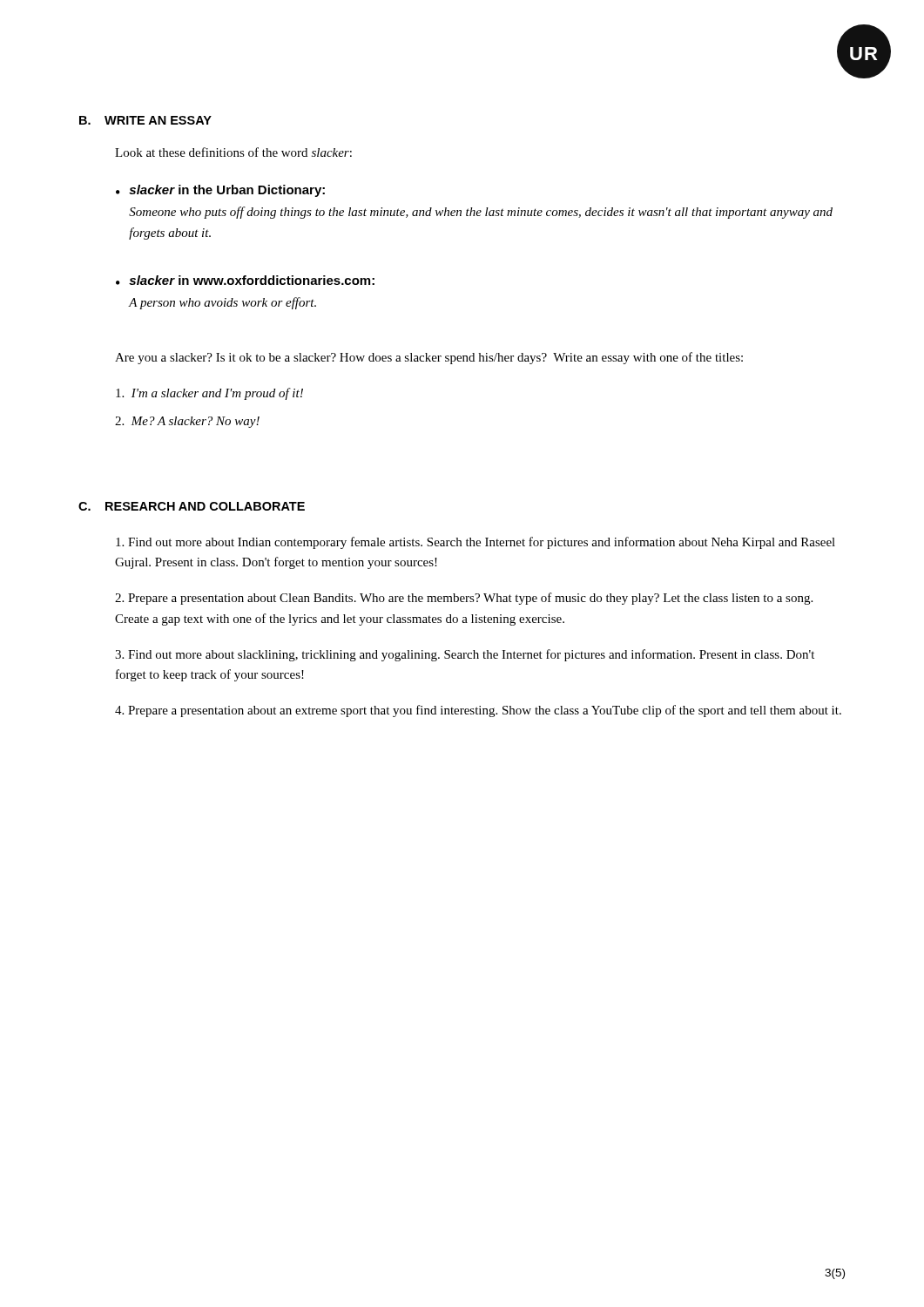Select the text starting "Are you a"
The image size is (924, 1307).
coord(429,357)
